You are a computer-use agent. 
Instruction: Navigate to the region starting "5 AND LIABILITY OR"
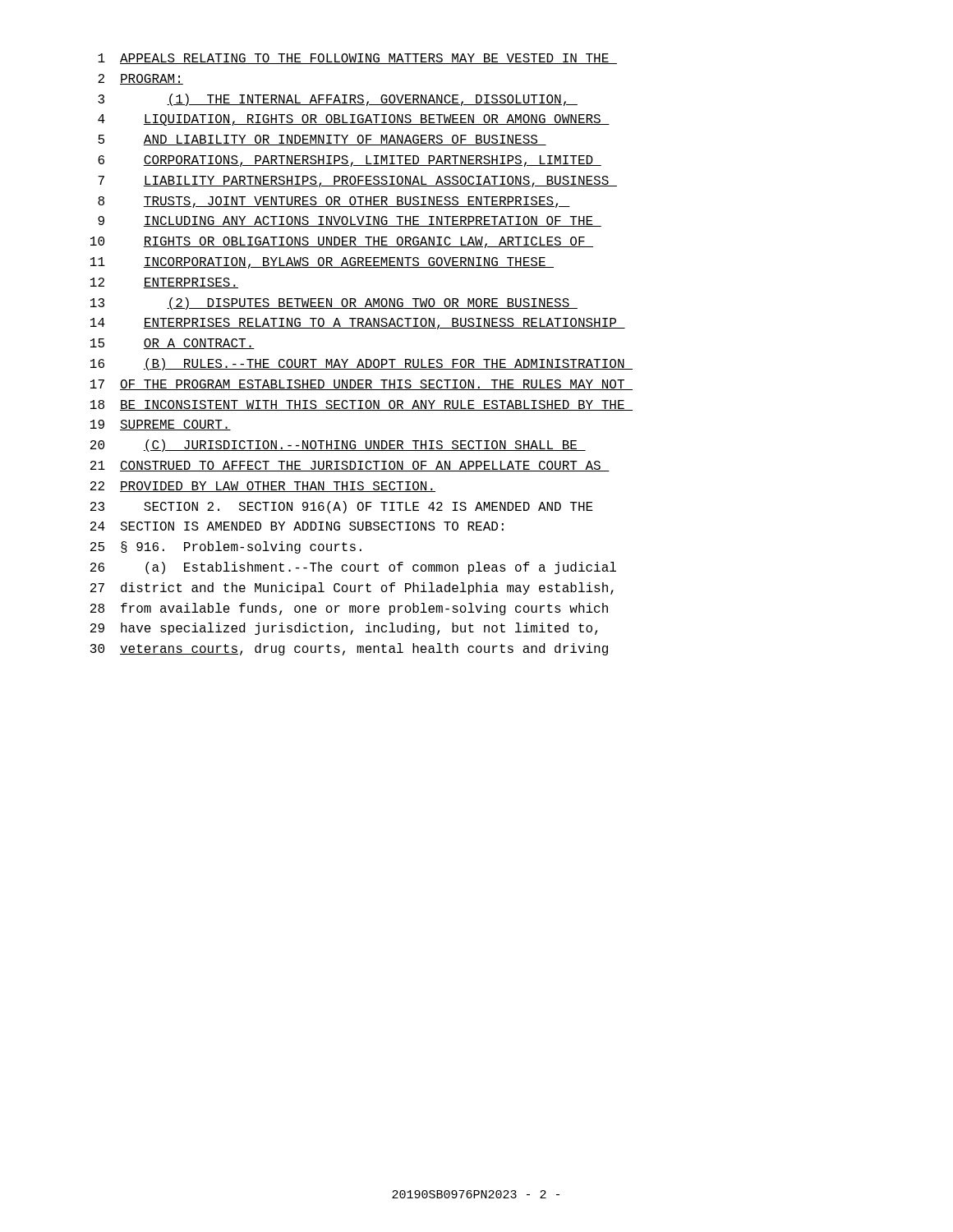click(306, 141)
